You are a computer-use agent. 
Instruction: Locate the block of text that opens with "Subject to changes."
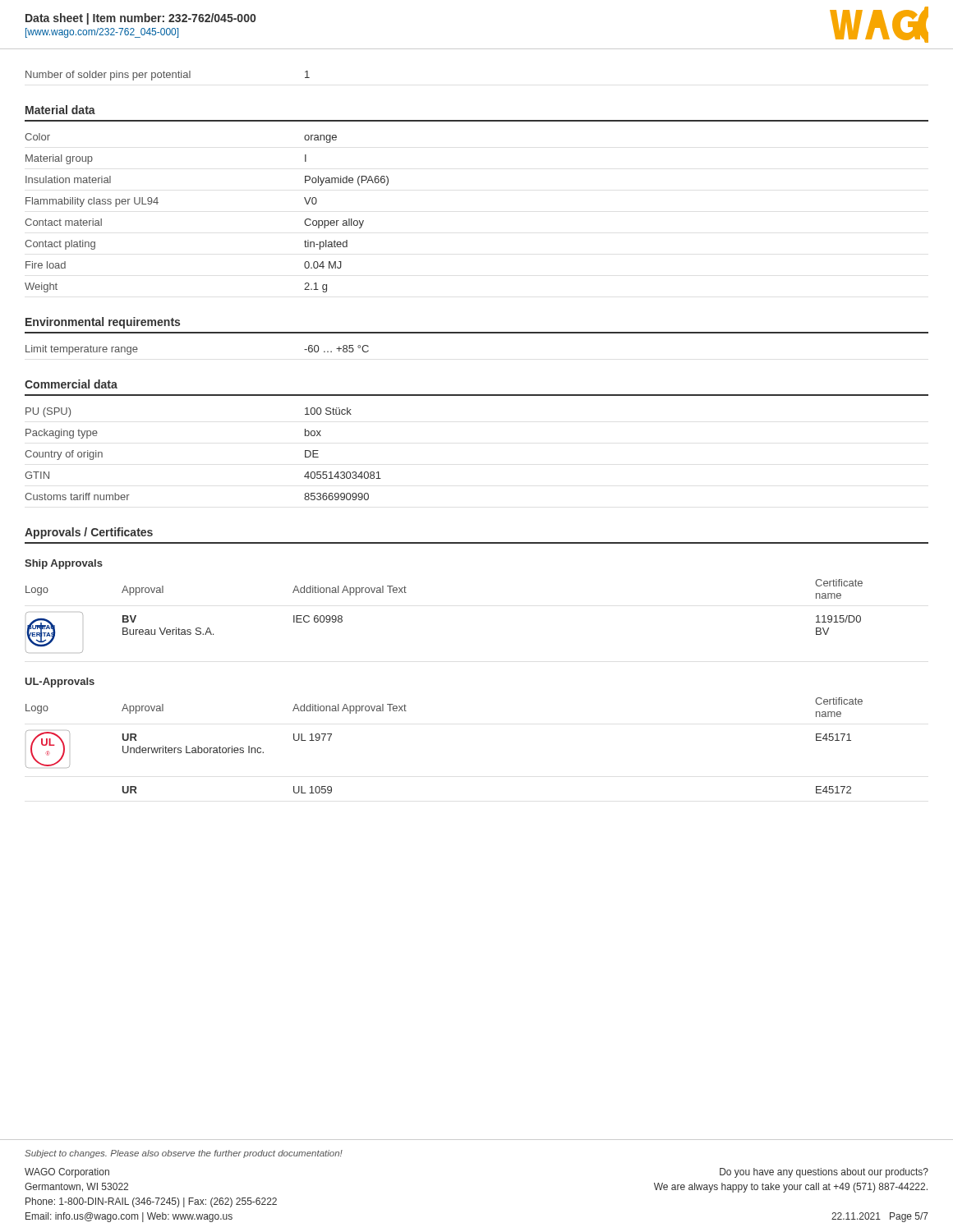click(x=184, y=1153)
